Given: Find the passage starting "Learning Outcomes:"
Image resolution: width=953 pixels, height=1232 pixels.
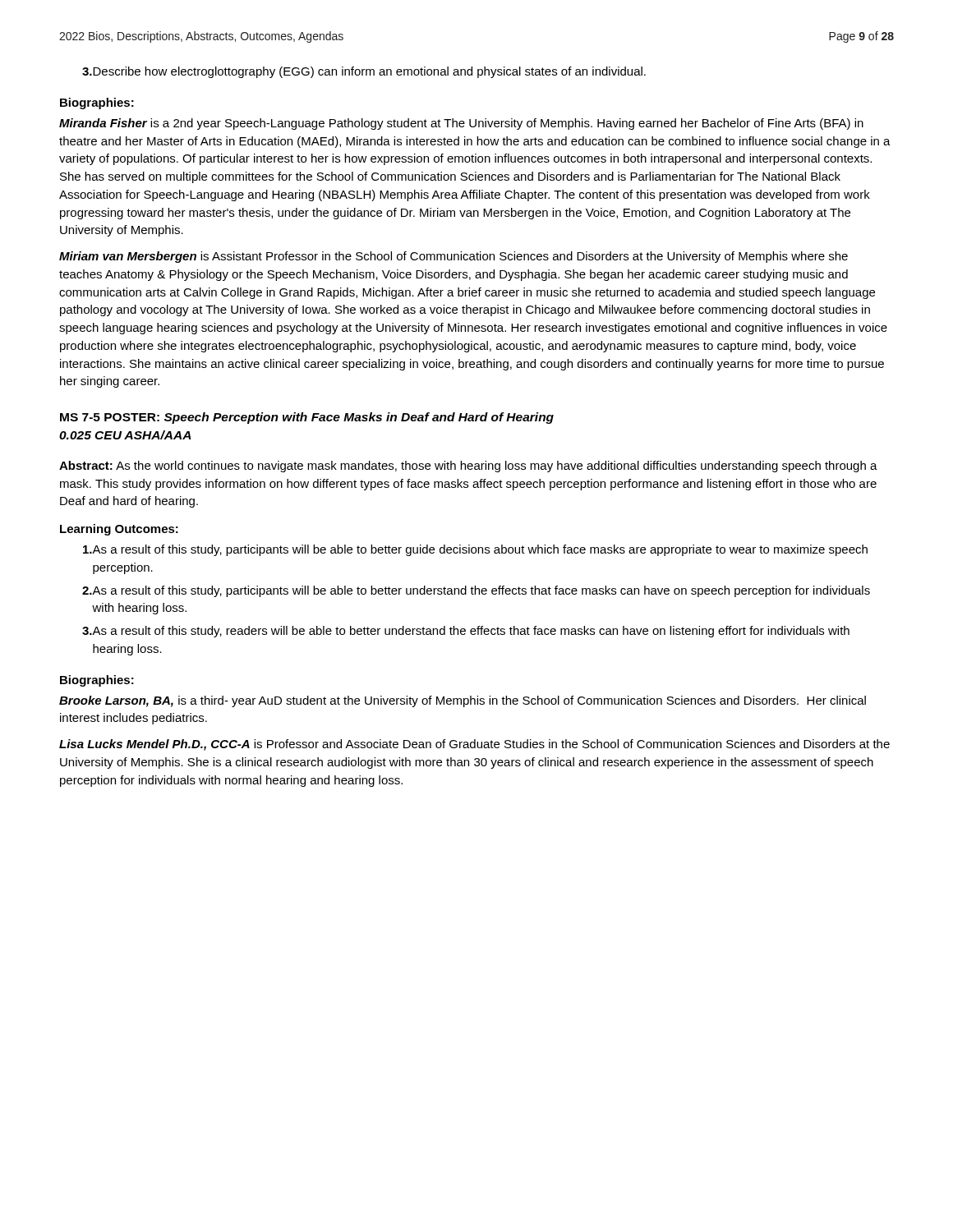Looking at the screenshot, I should click(119, 529).
